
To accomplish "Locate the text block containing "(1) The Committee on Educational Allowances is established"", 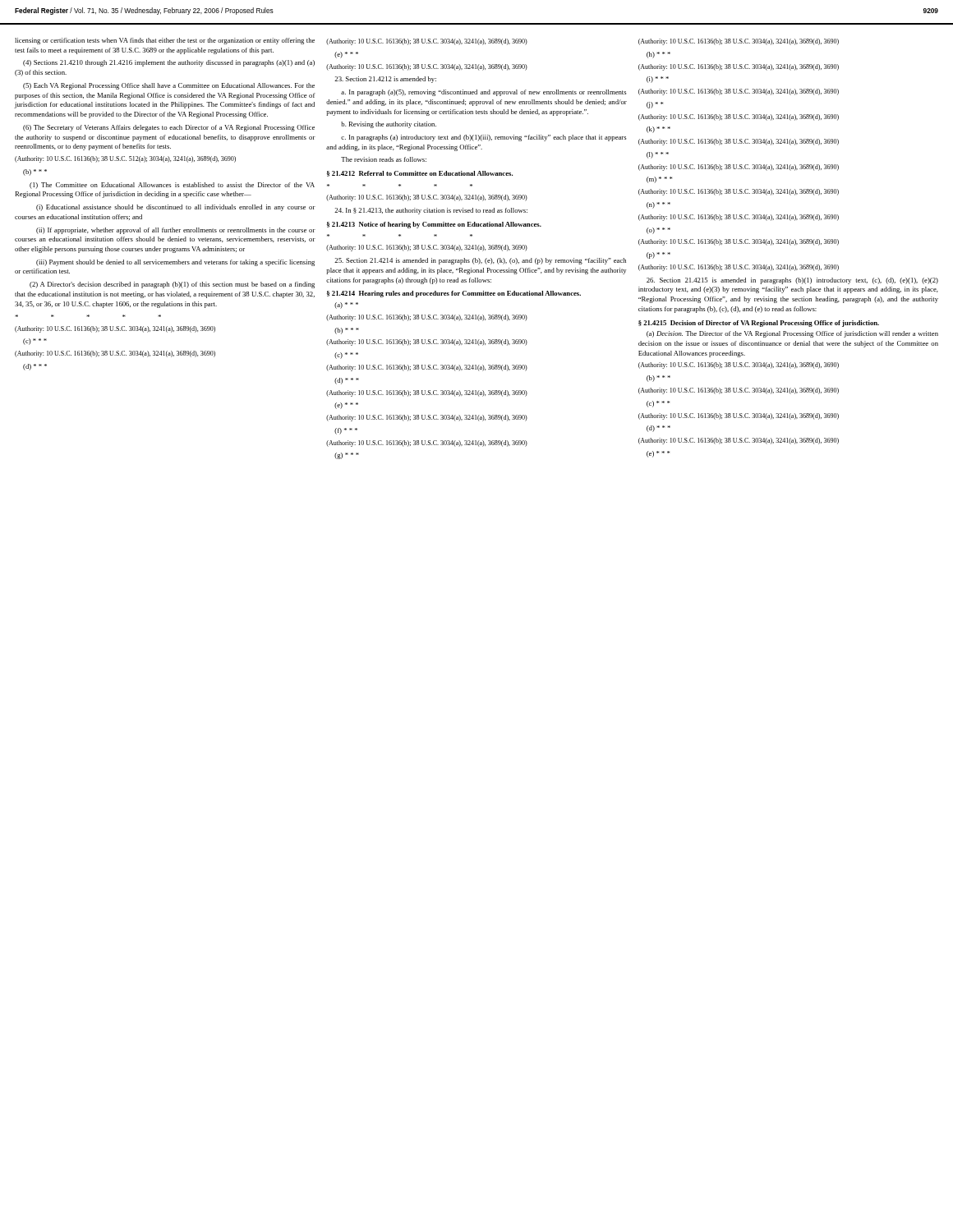I will coord(165,190).
